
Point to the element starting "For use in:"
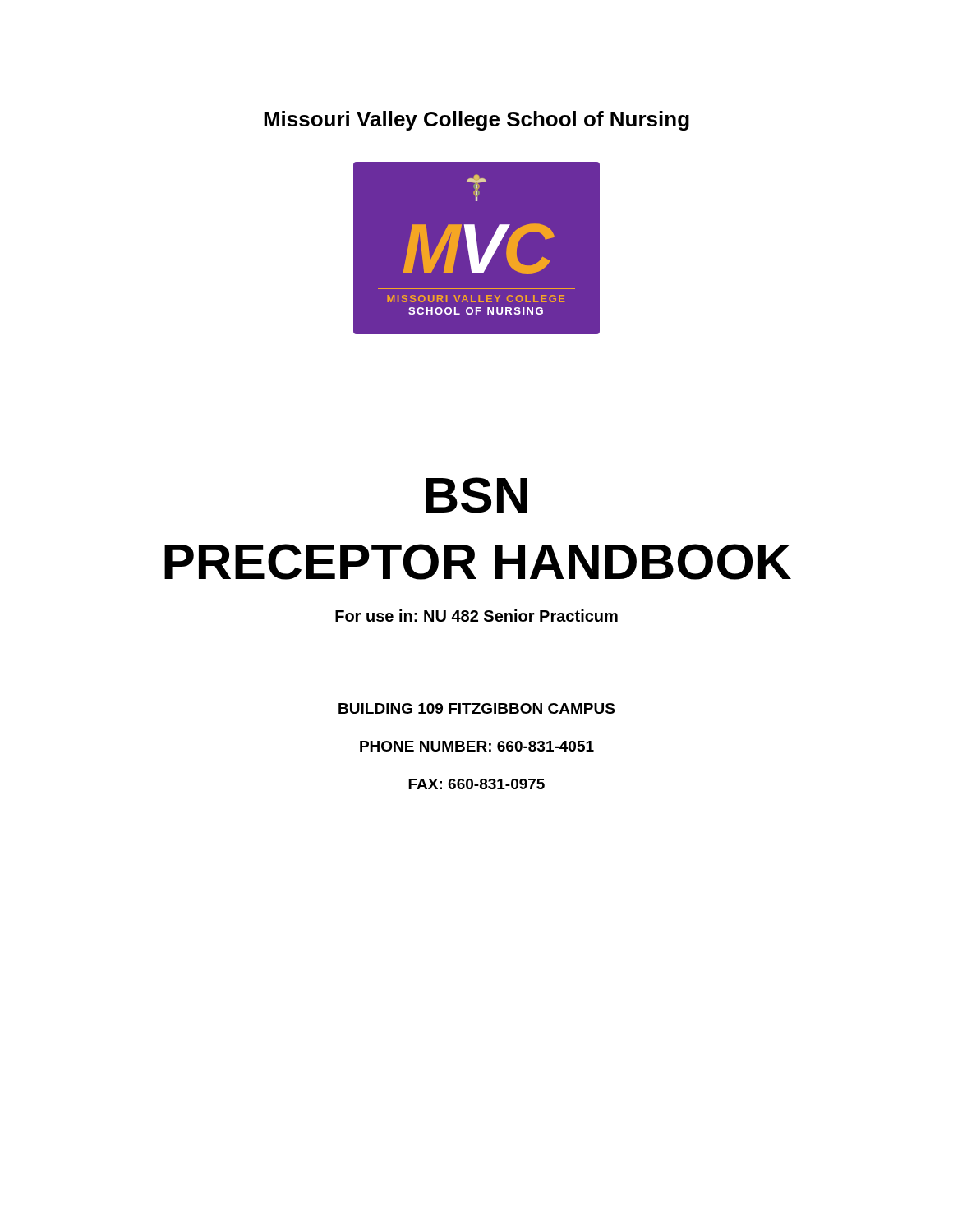point(476,616)
